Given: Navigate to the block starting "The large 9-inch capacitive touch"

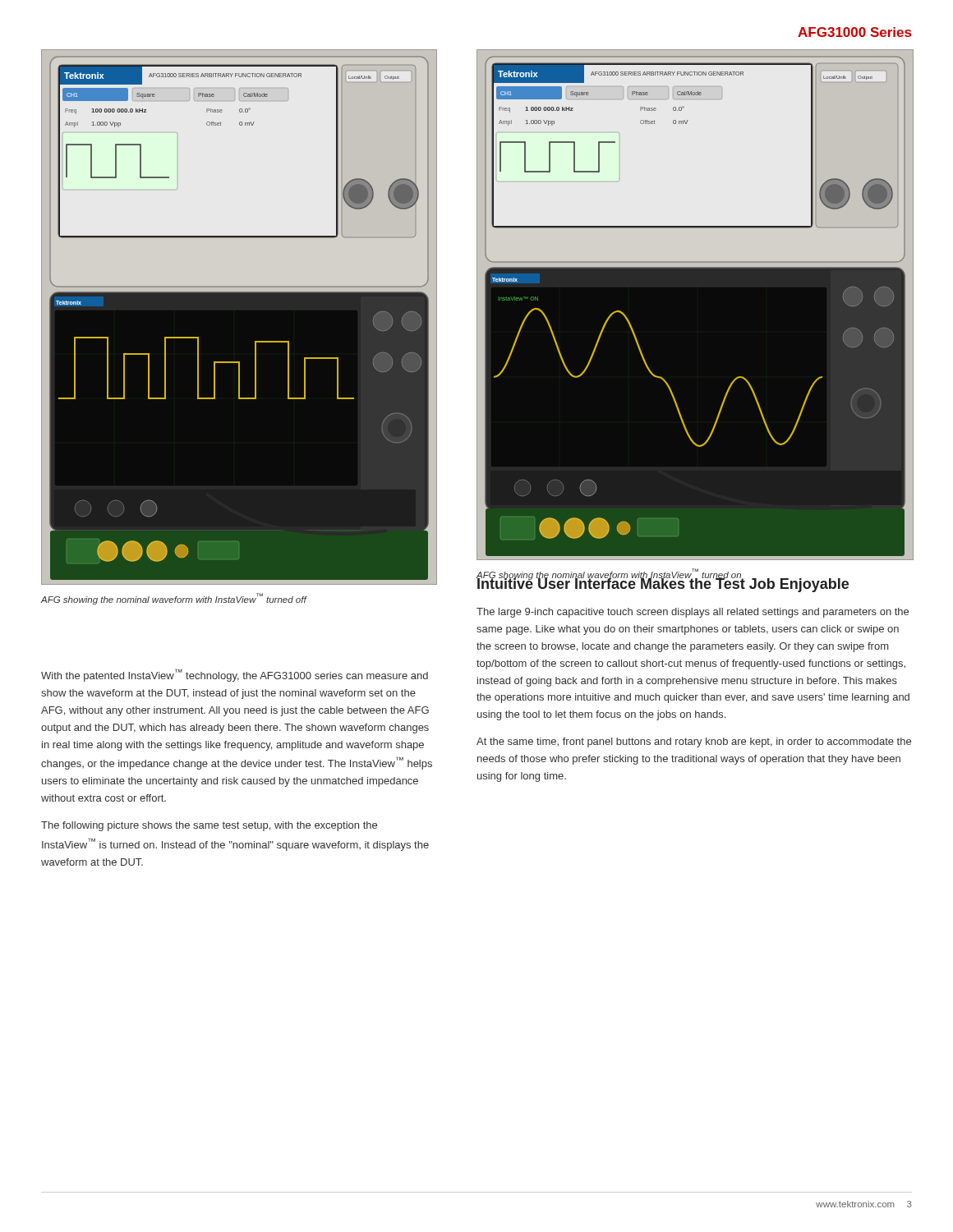Looking at the screenshot, I should (693, 663).
